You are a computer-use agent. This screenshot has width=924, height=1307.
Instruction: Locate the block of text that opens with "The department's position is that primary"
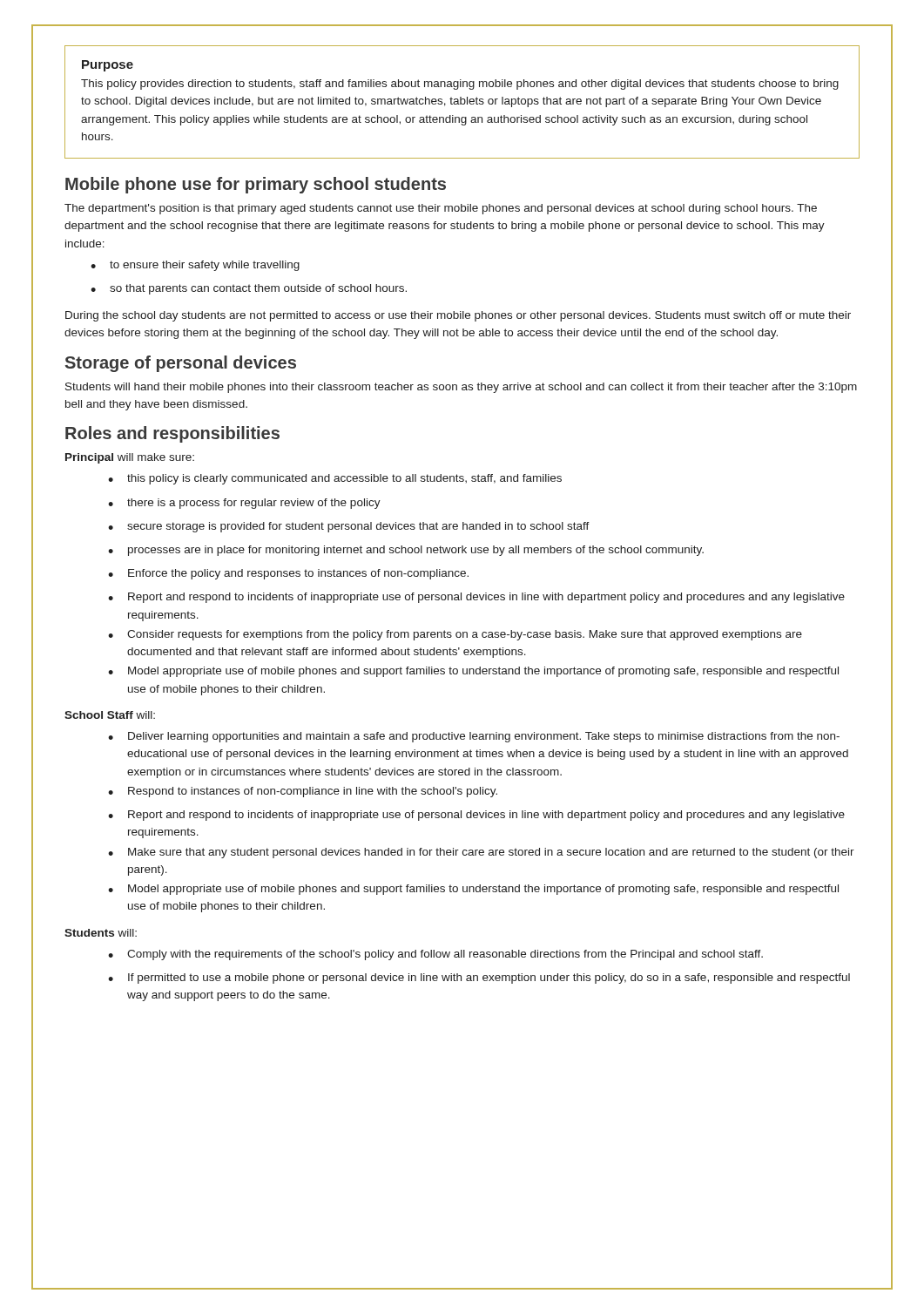tap(444, 225)
